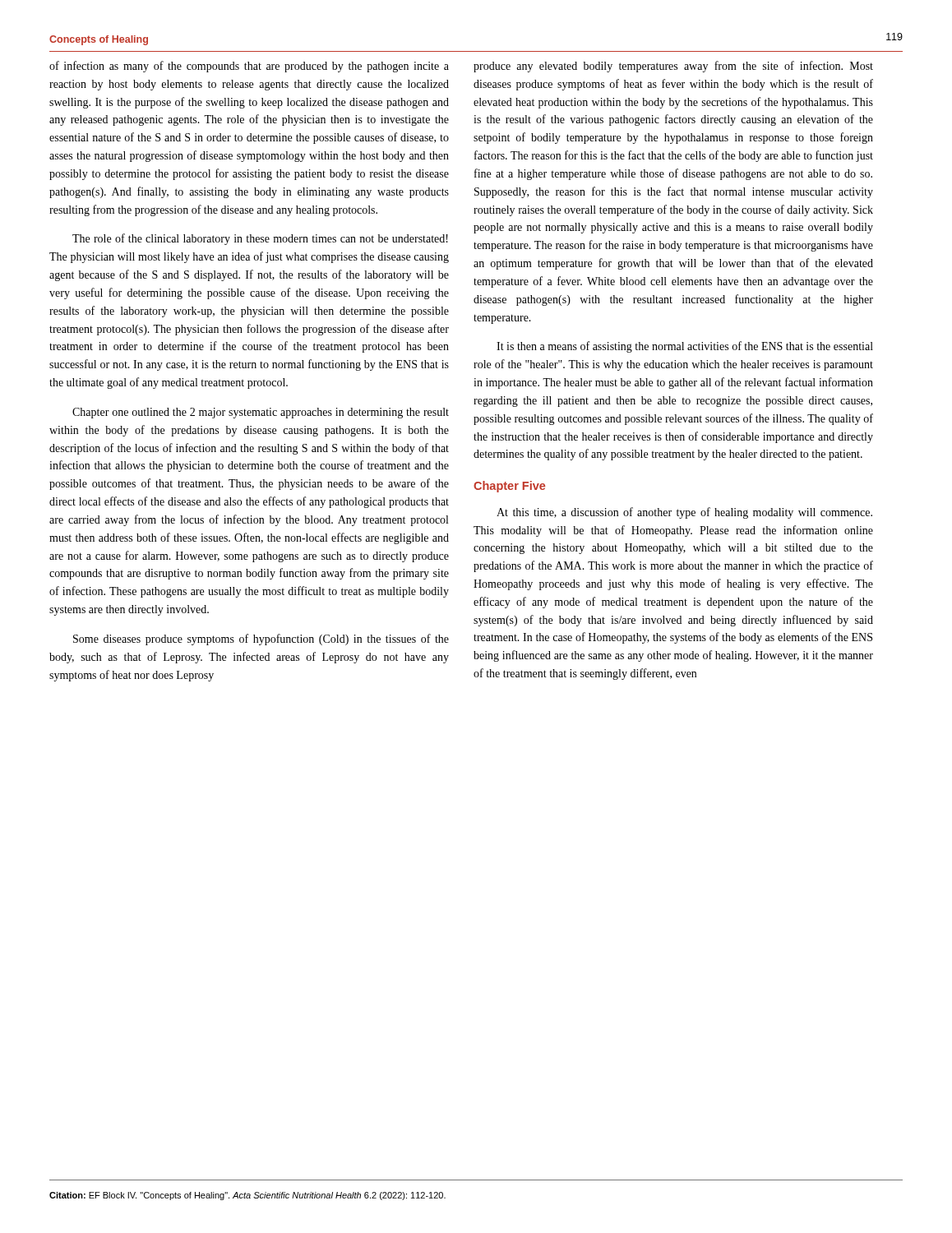Click the passage that begins "Some diseases produce"

pyautogui.click(x=249, y=657)
